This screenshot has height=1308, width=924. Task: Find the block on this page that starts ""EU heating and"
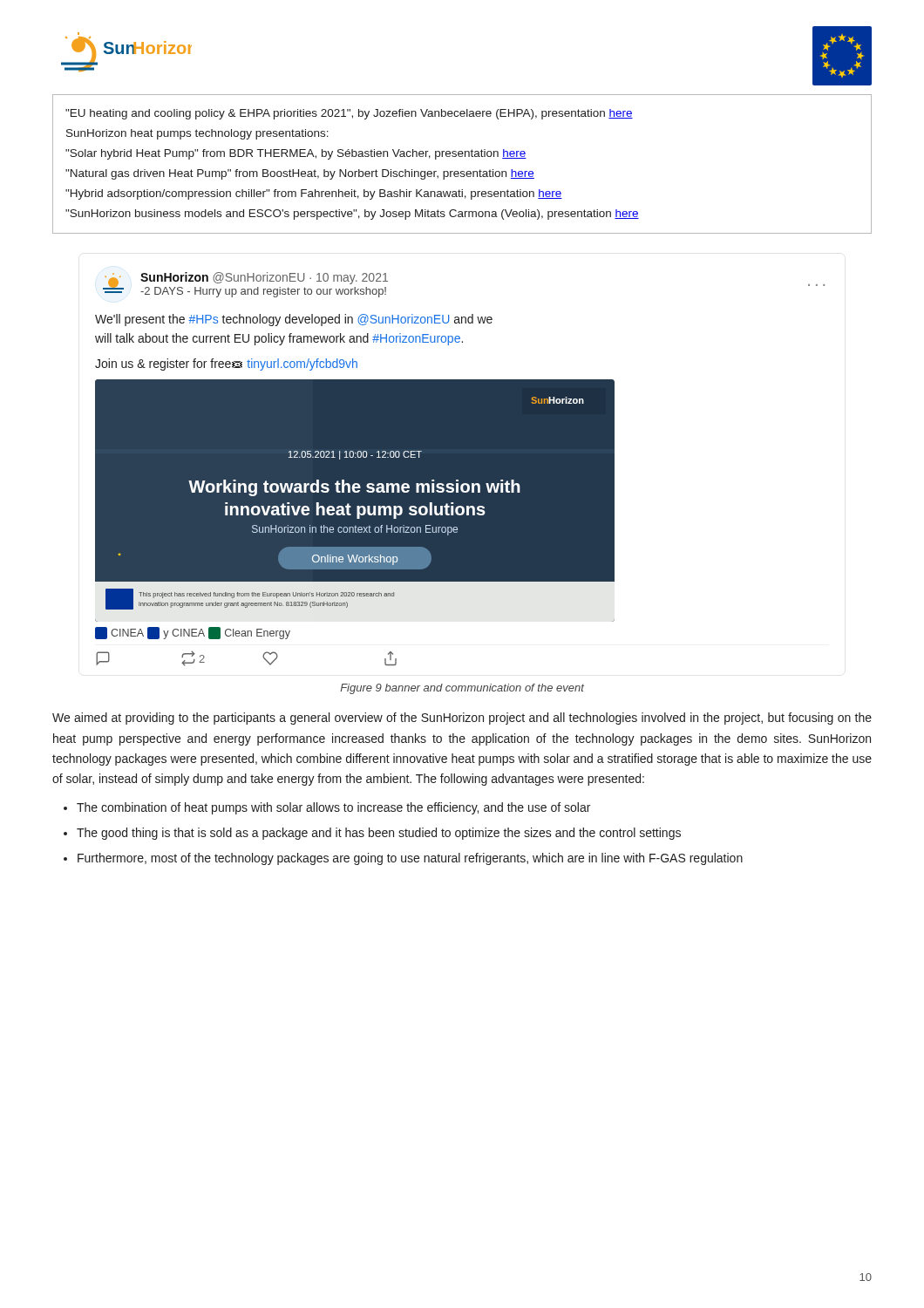click(x=352, y=163)
